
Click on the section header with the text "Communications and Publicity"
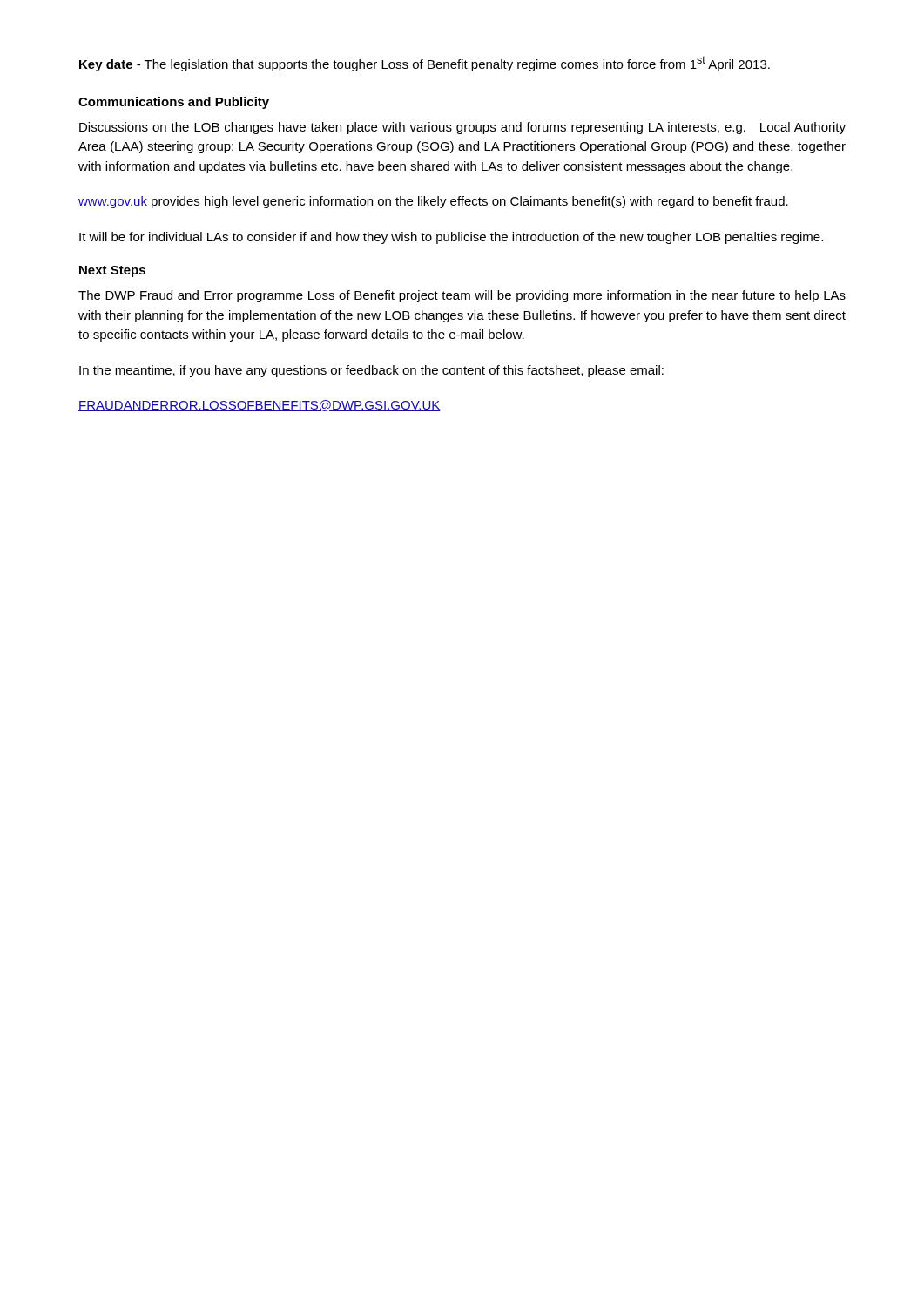tap(174, 101)
